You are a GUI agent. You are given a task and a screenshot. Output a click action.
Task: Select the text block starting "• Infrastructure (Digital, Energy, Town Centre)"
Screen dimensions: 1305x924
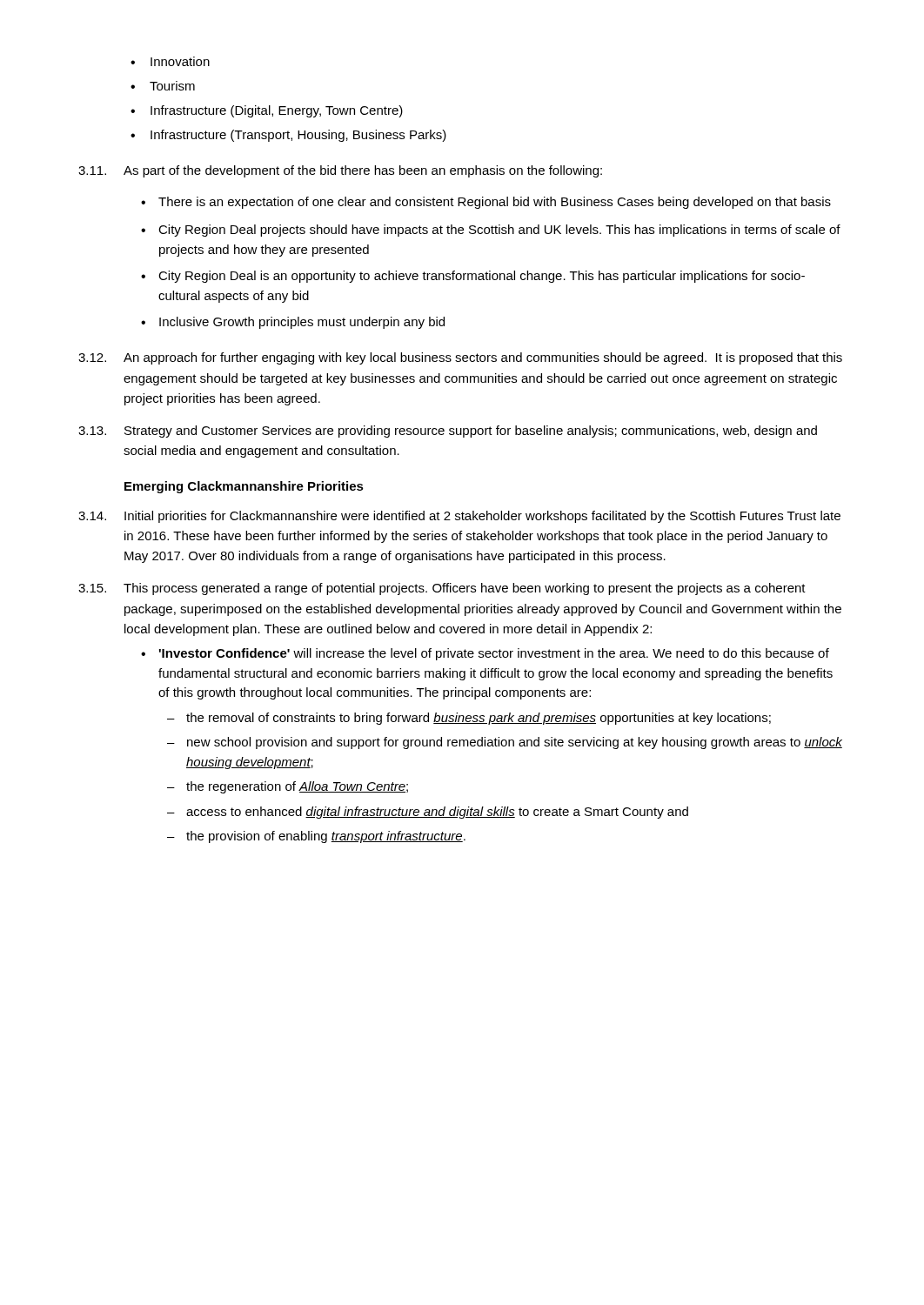[x=267, y=111]
